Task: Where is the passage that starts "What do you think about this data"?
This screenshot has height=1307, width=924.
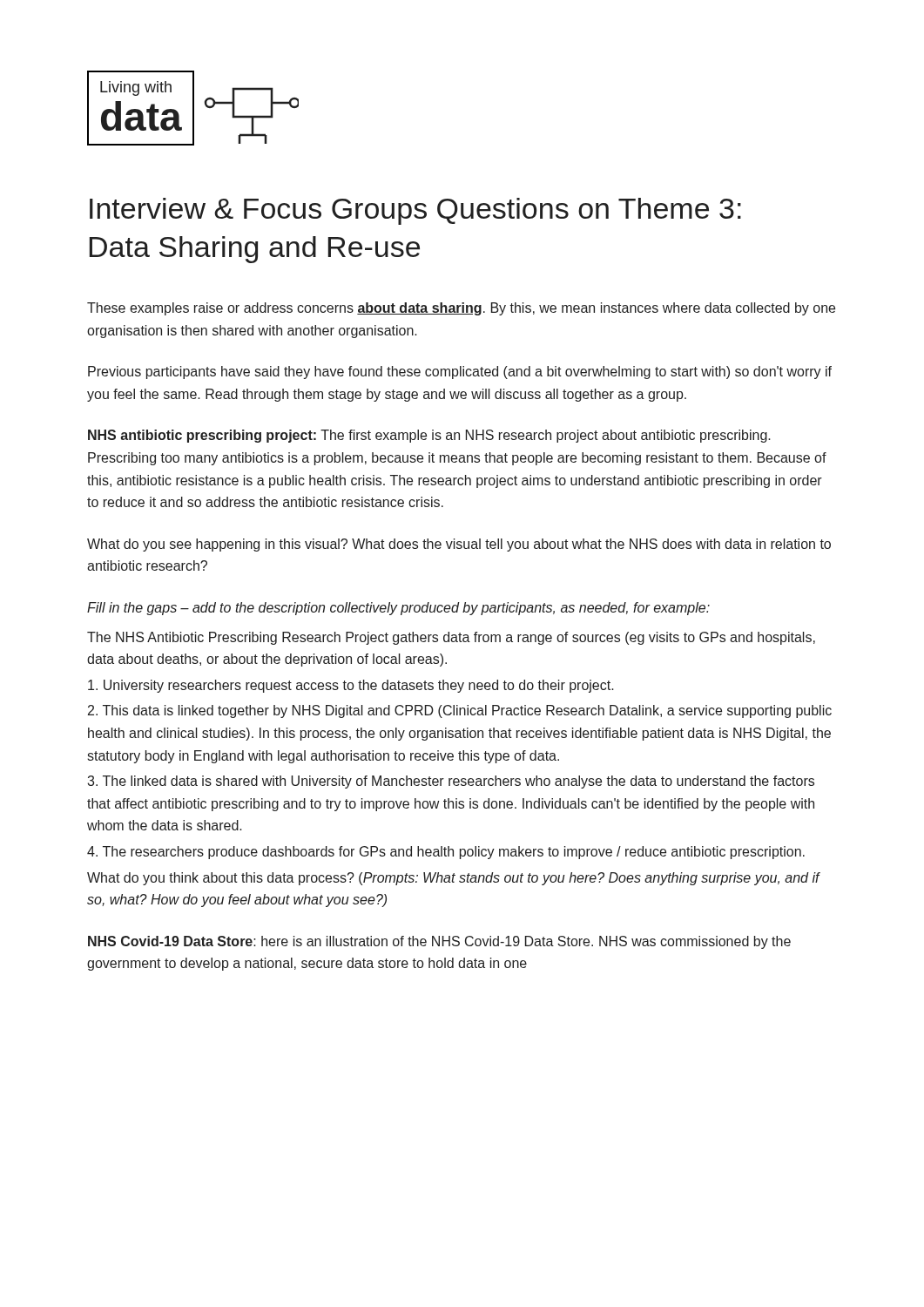Action: [x=453, y=889]
